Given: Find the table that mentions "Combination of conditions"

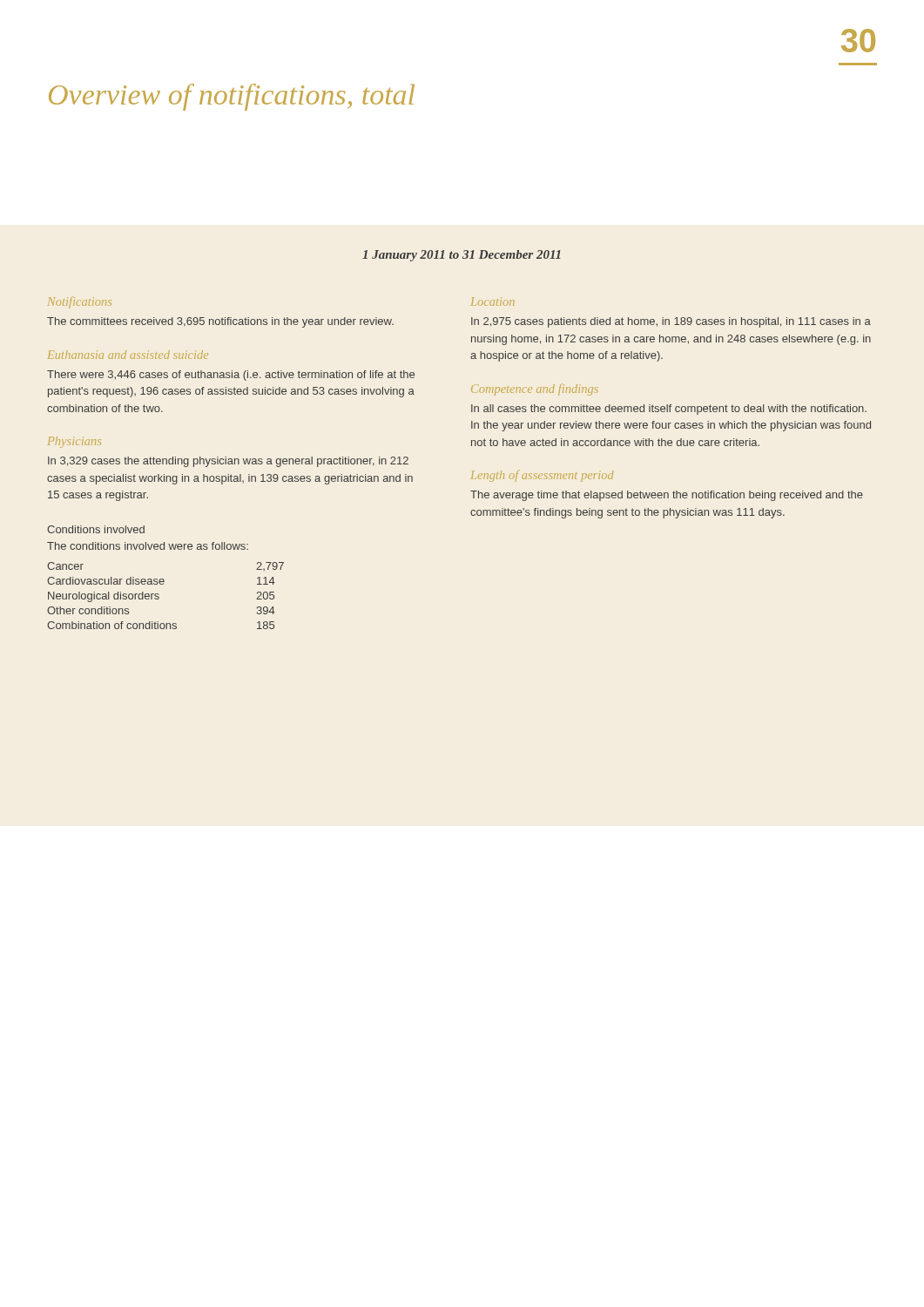Looking at the screenshot, I should pyautogui.click(x=234, y=595).
